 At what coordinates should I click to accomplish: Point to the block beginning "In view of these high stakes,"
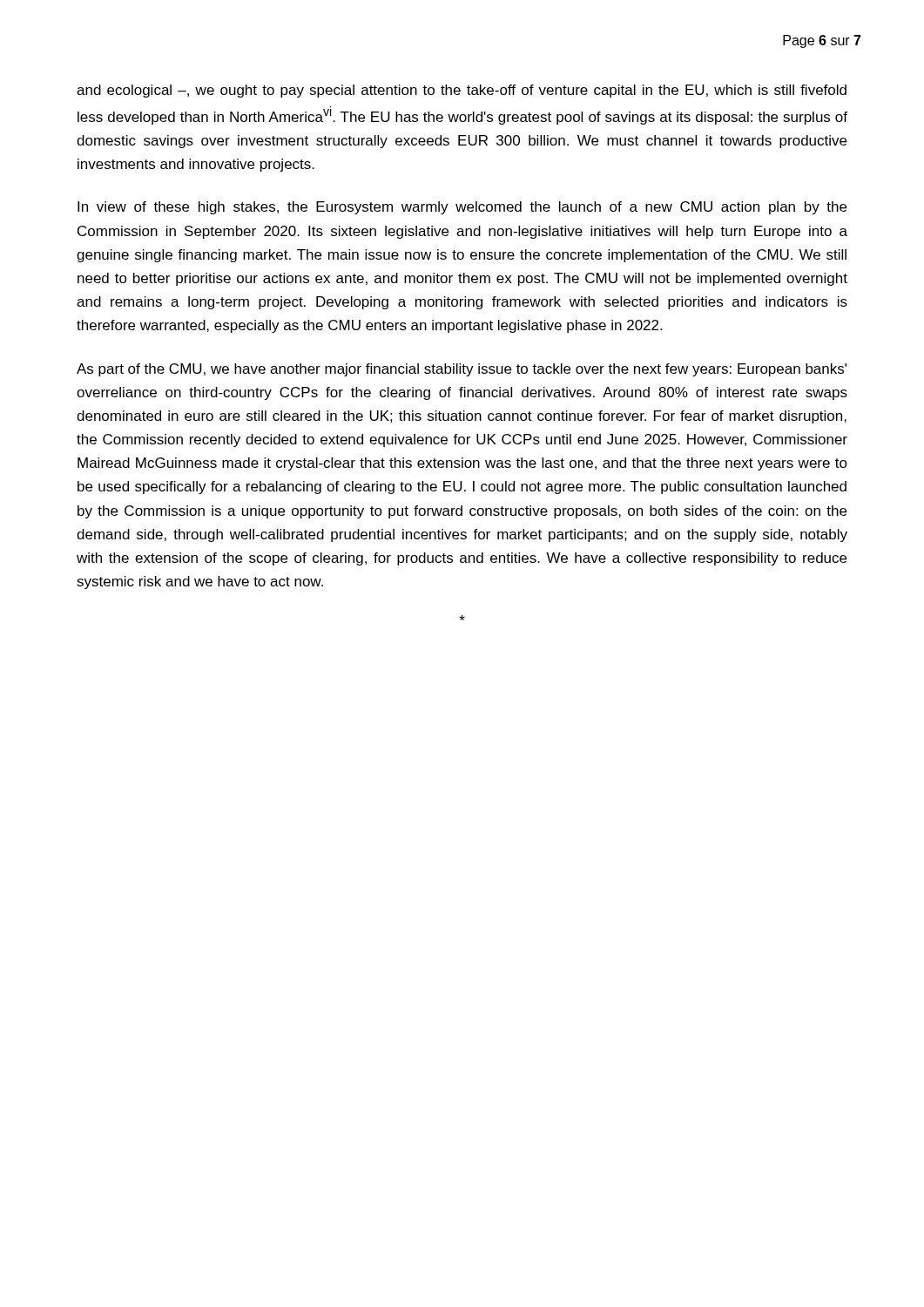(462, 267)
